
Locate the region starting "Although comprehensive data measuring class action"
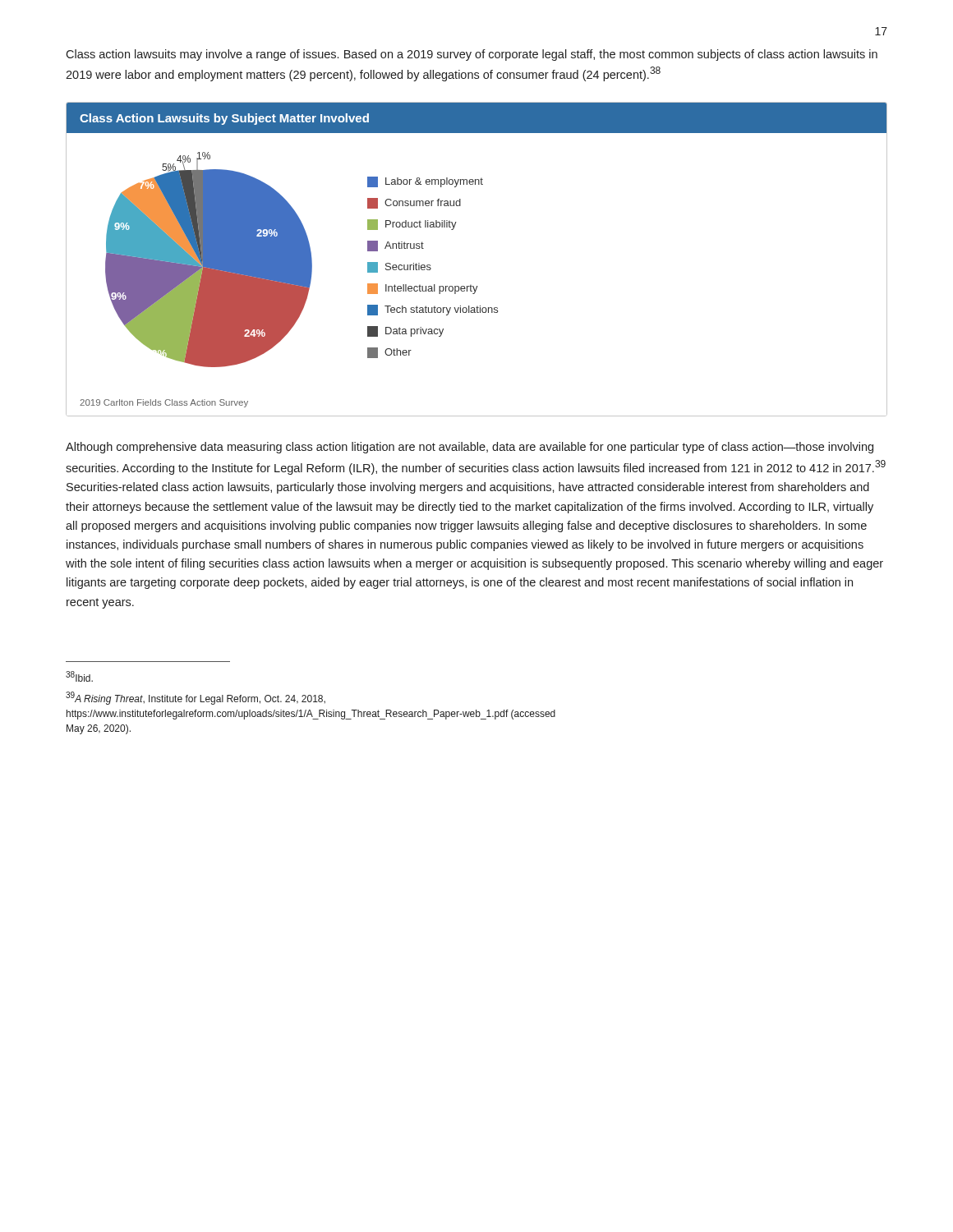coord(476,525)
